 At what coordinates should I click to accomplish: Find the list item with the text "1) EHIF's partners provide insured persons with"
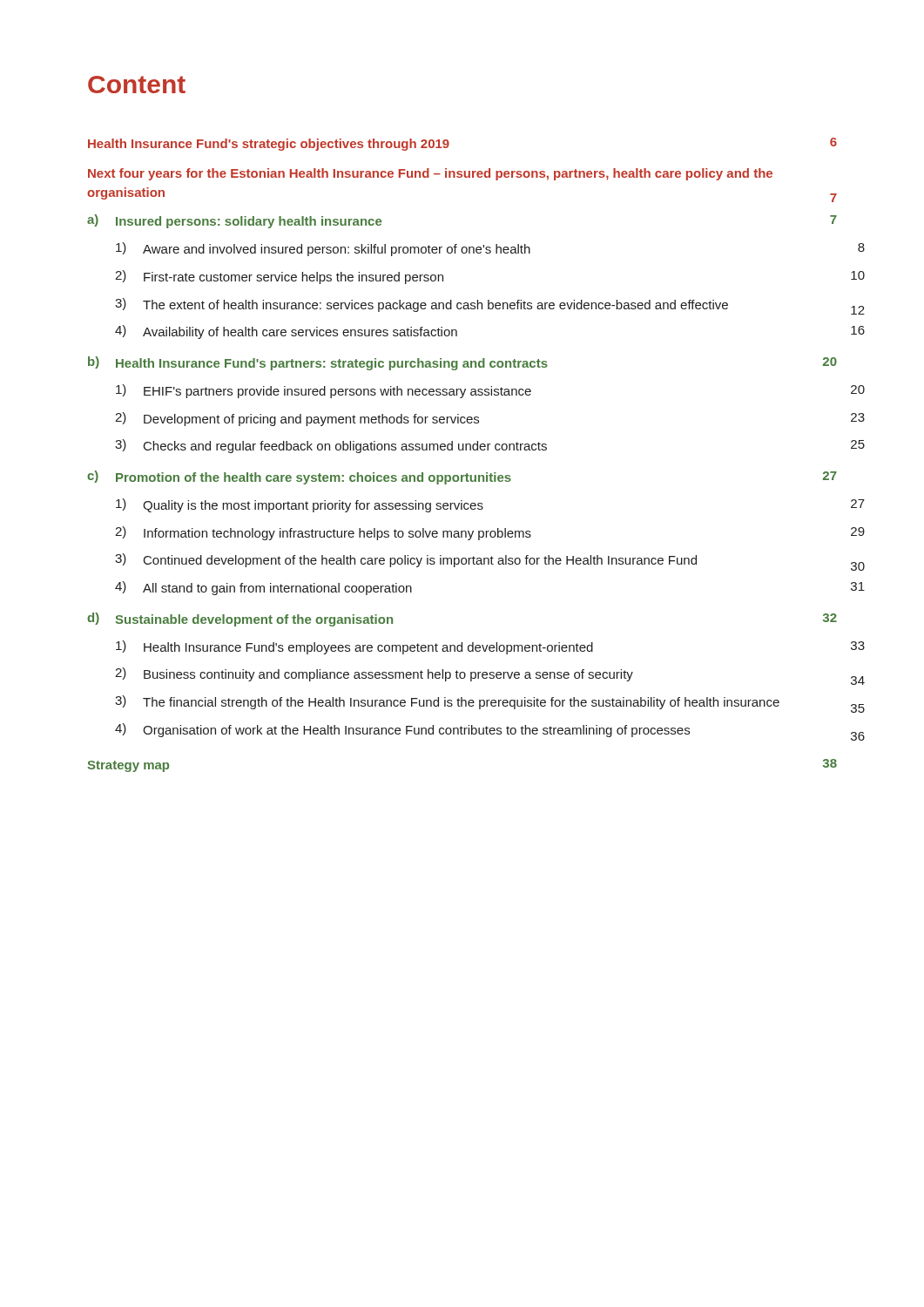(490, 391)
